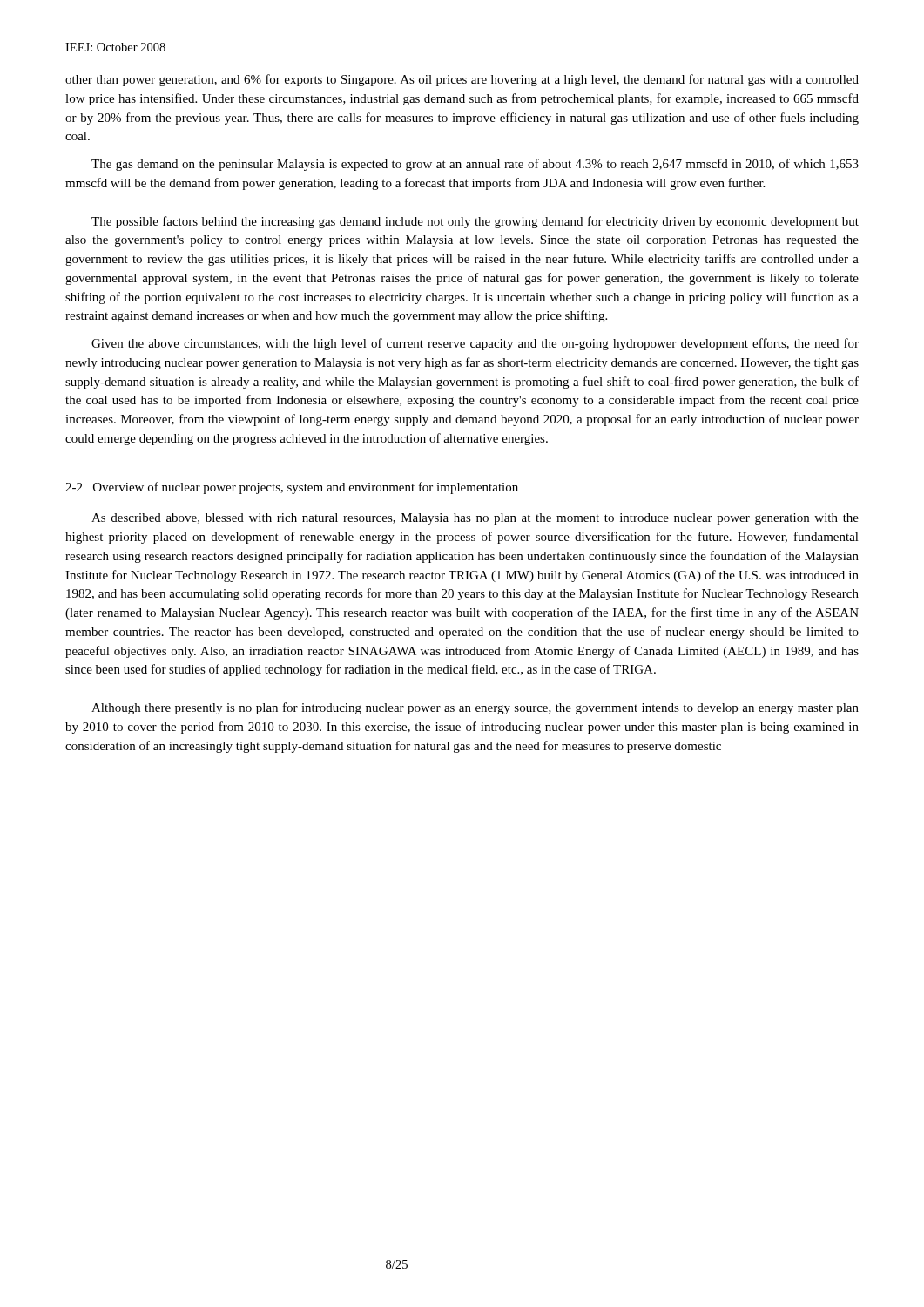Image resolution: width=924 pixels, height=1307 pixels.
Task: Point to the block beginning "Although there presently is no plan for introducing"
Action: 462,726
